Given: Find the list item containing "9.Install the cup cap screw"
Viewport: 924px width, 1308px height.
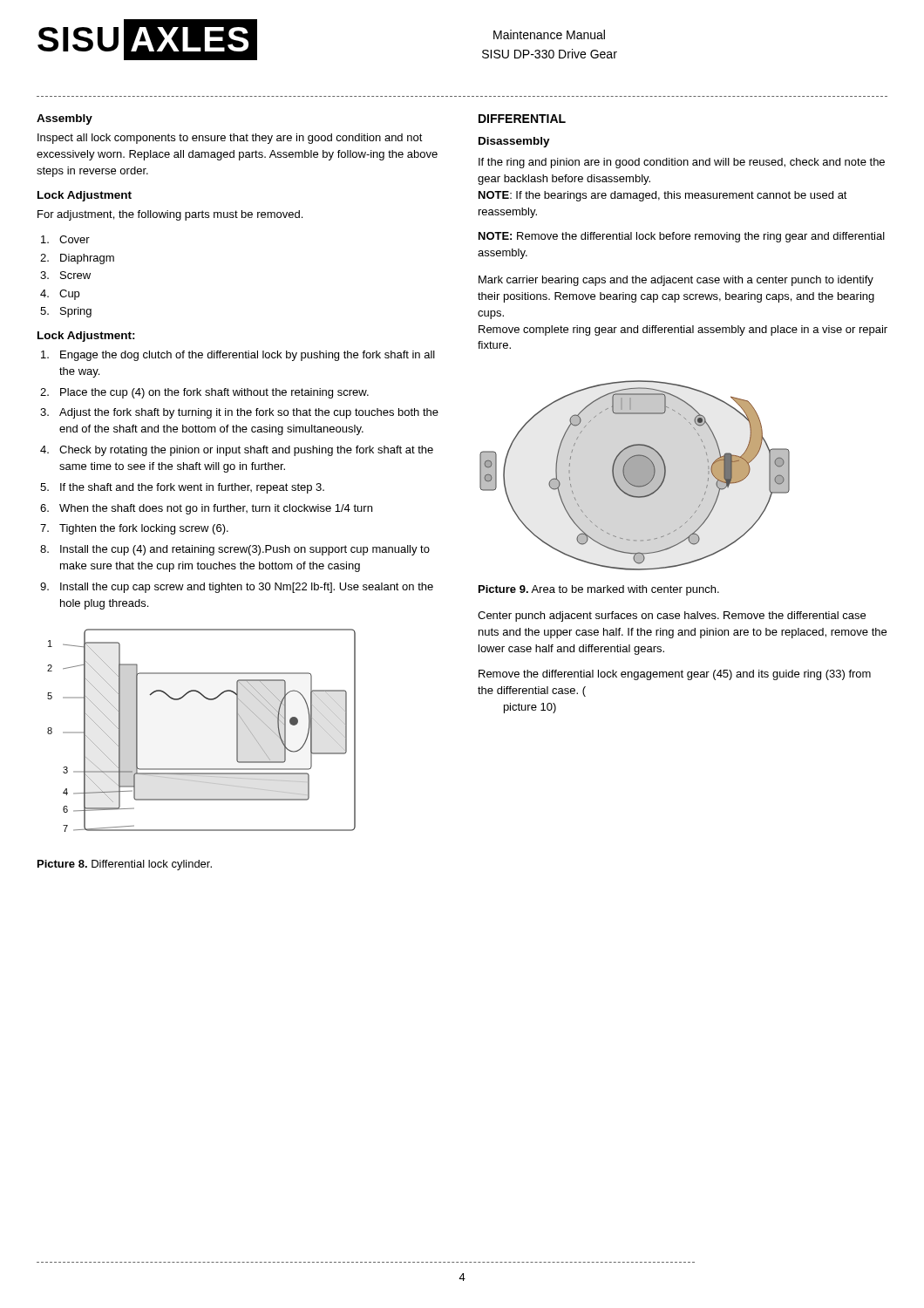Looking at the screenshot, I should (239, 595).
